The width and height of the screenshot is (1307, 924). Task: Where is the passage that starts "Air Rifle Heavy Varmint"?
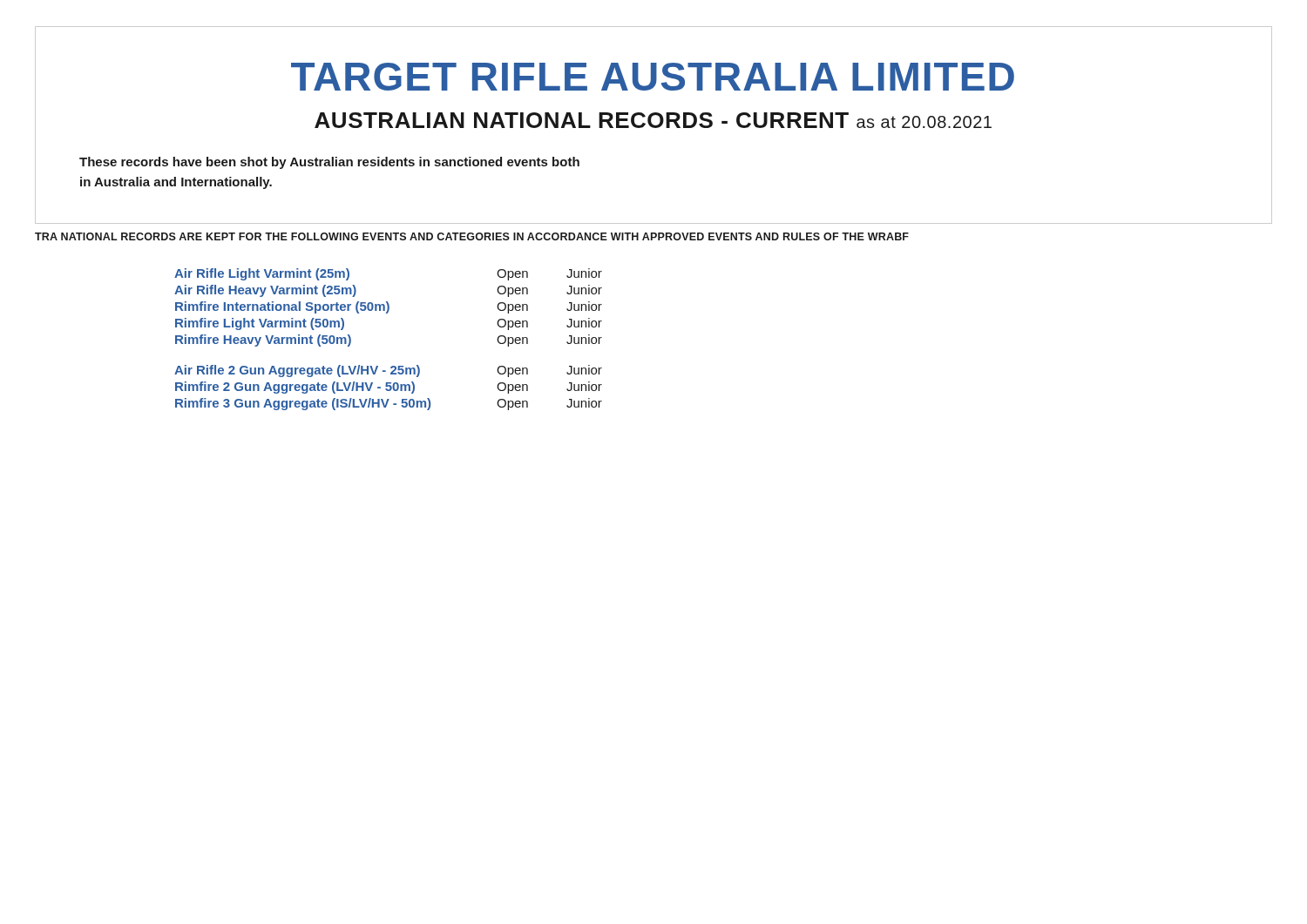click(x=388, y=290)
